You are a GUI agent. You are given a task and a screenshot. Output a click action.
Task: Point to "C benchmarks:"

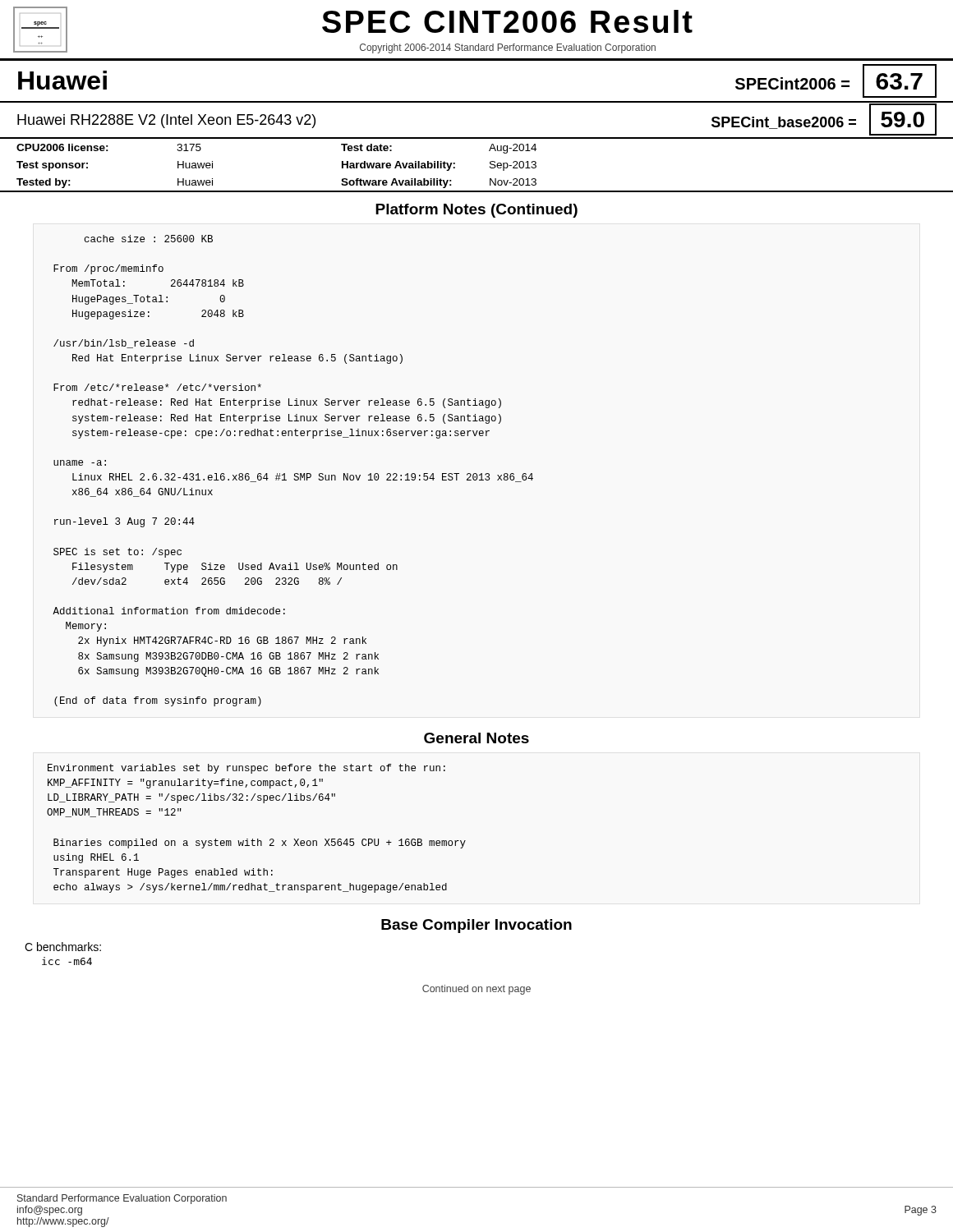(x=63, y=947)
